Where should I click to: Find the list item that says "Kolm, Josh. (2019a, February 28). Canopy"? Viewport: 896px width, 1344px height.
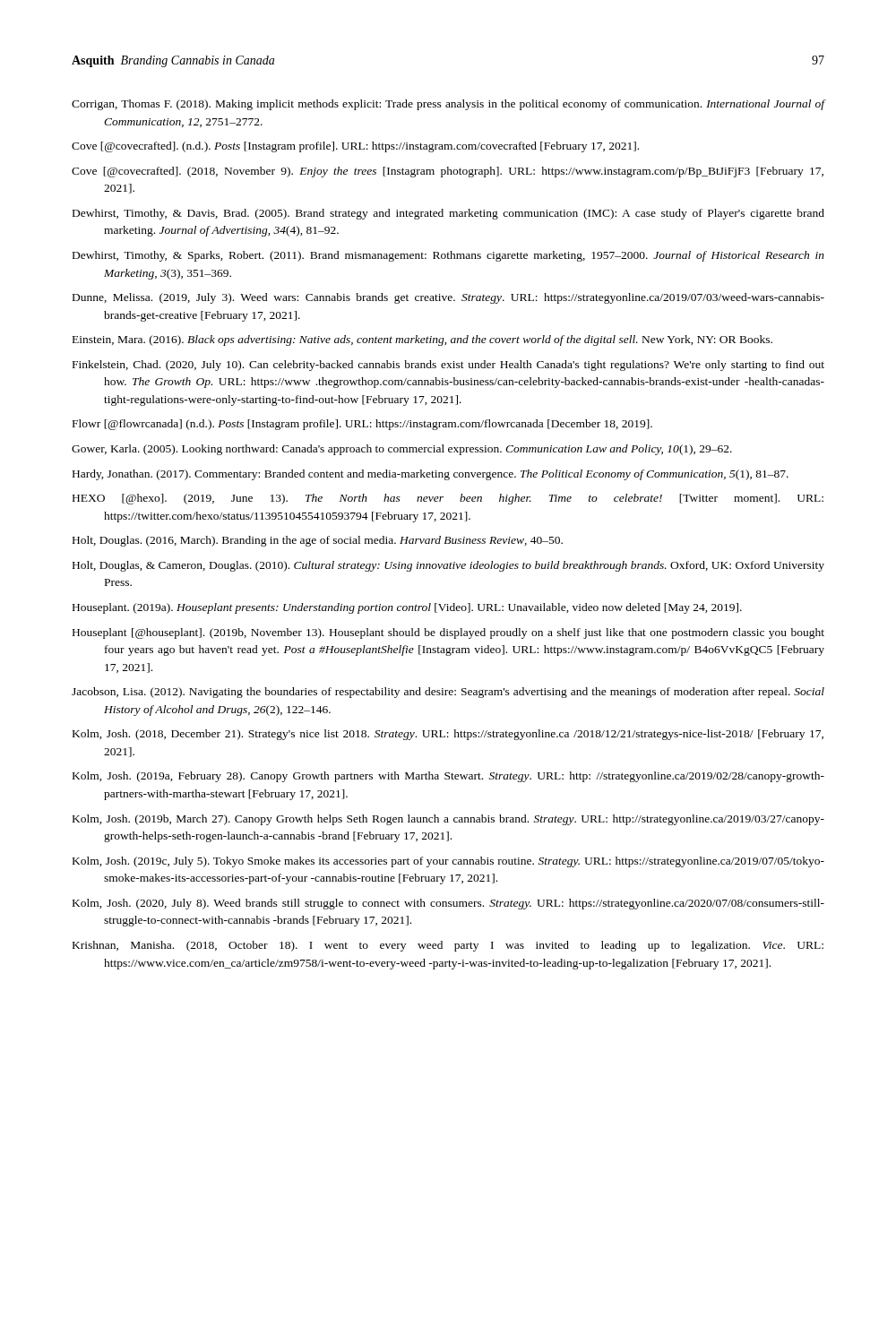click(448, 785)
